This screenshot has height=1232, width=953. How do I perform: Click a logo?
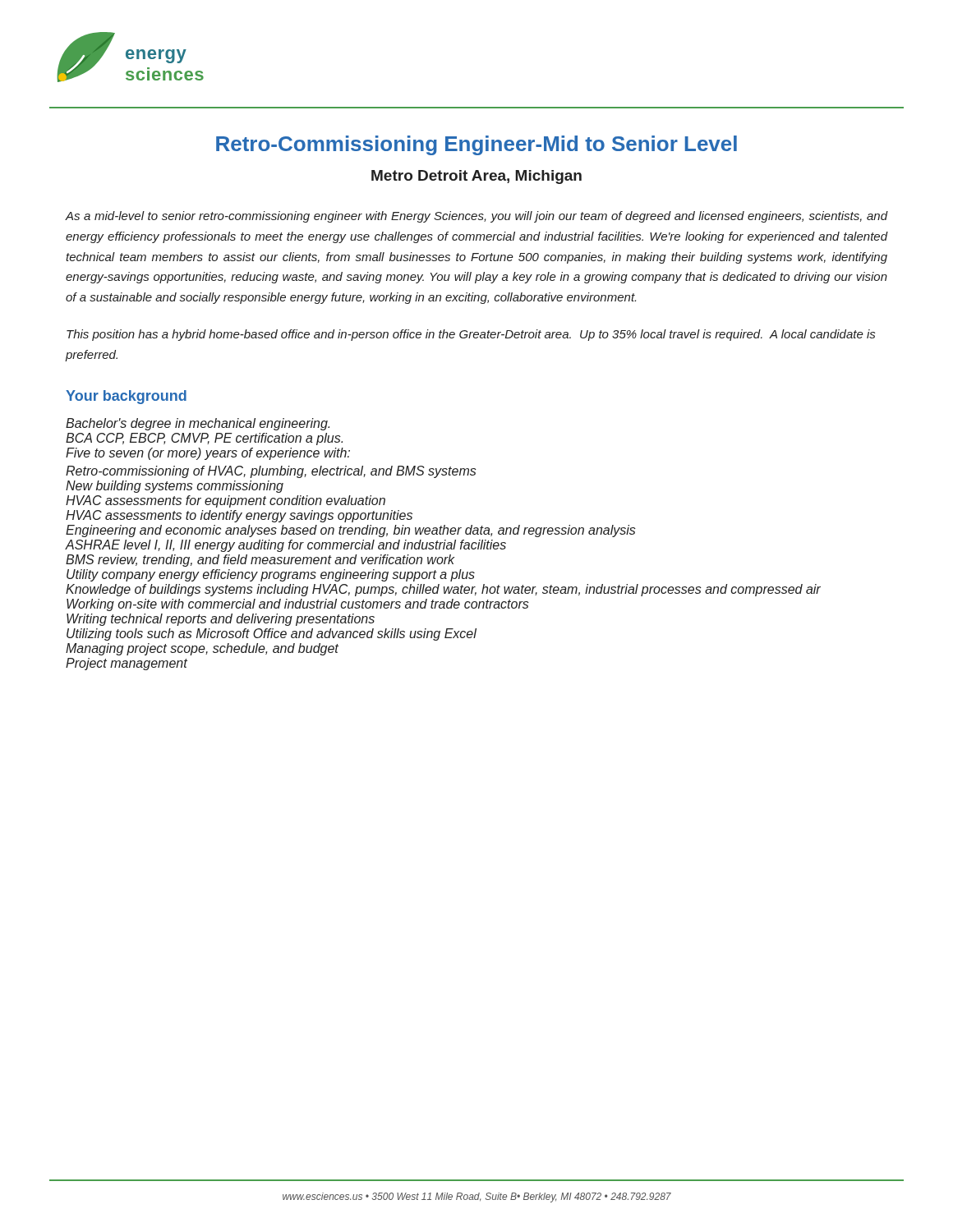(x=476, y=62)
